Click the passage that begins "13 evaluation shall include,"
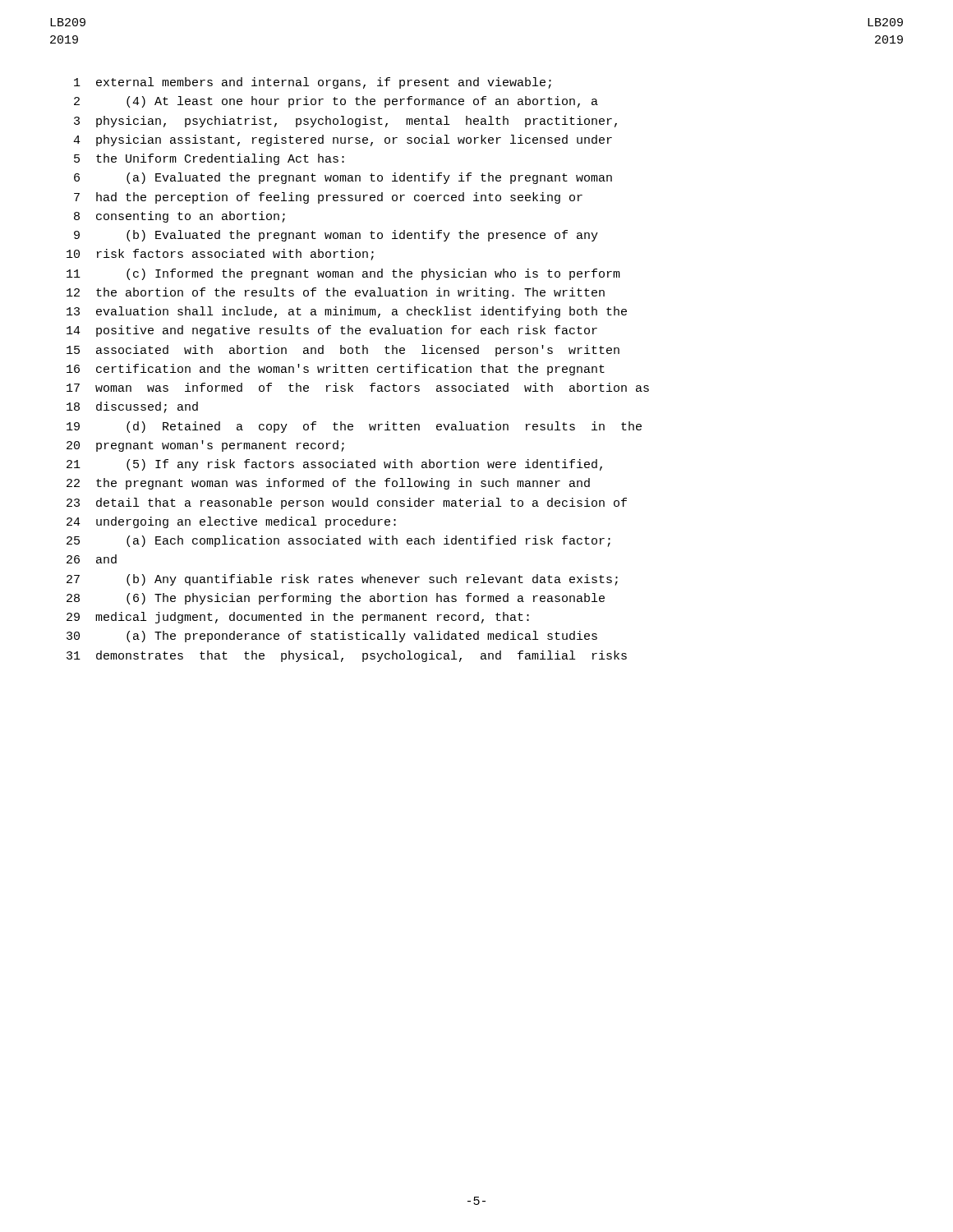 (476, 313)
